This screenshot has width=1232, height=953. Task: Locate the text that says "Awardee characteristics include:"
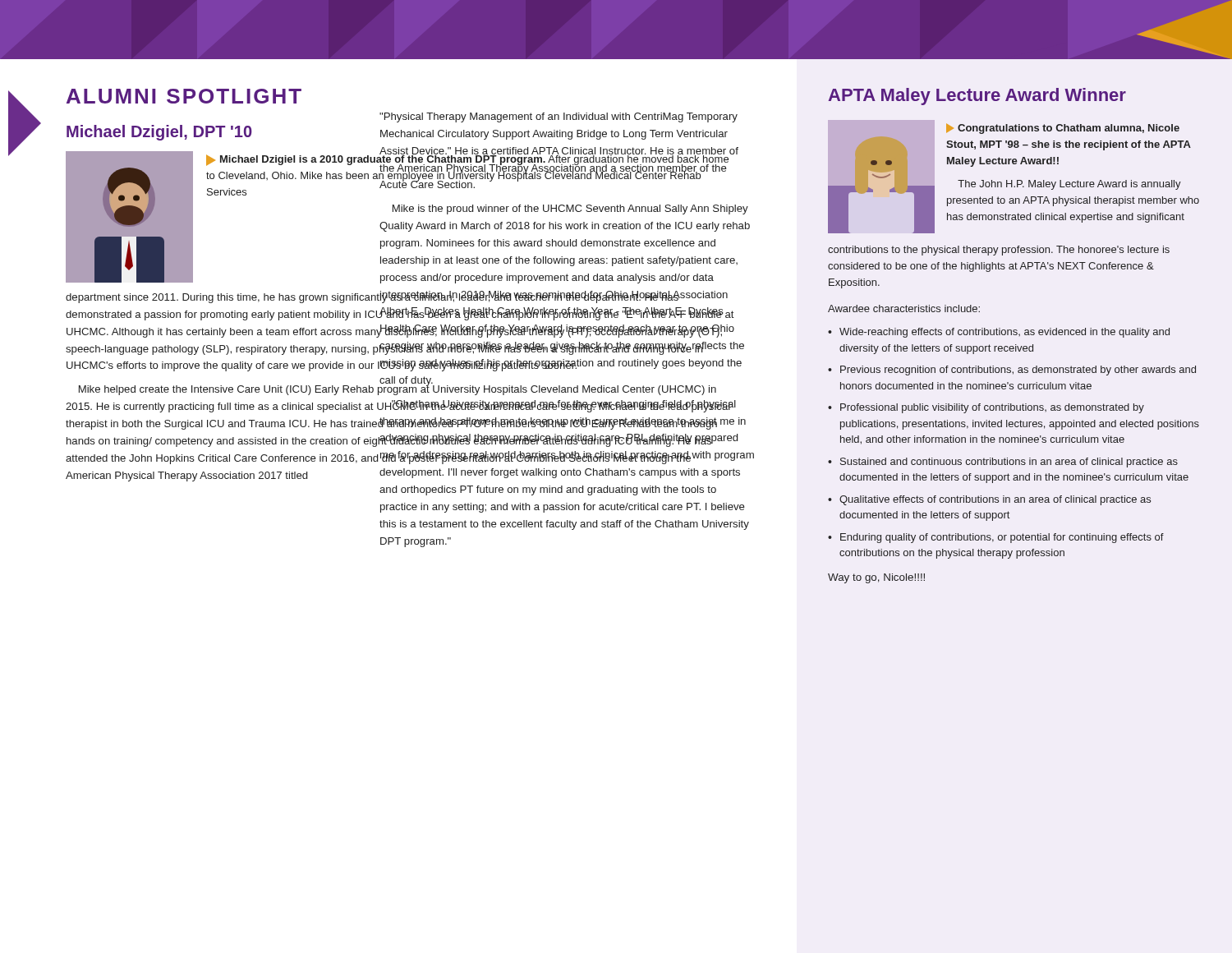[904, 308]
